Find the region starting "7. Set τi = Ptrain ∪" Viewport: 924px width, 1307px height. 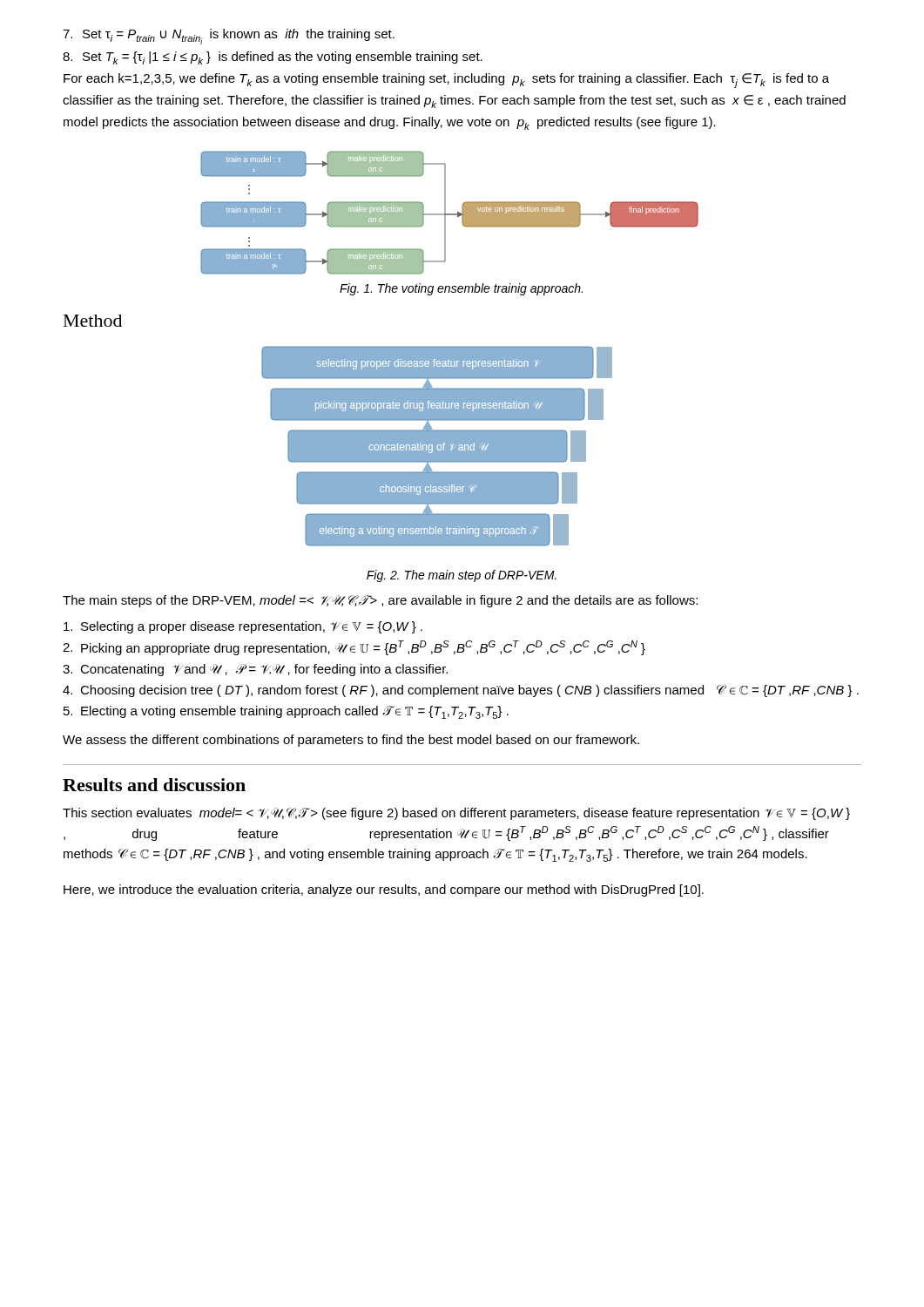coord(229,36)
